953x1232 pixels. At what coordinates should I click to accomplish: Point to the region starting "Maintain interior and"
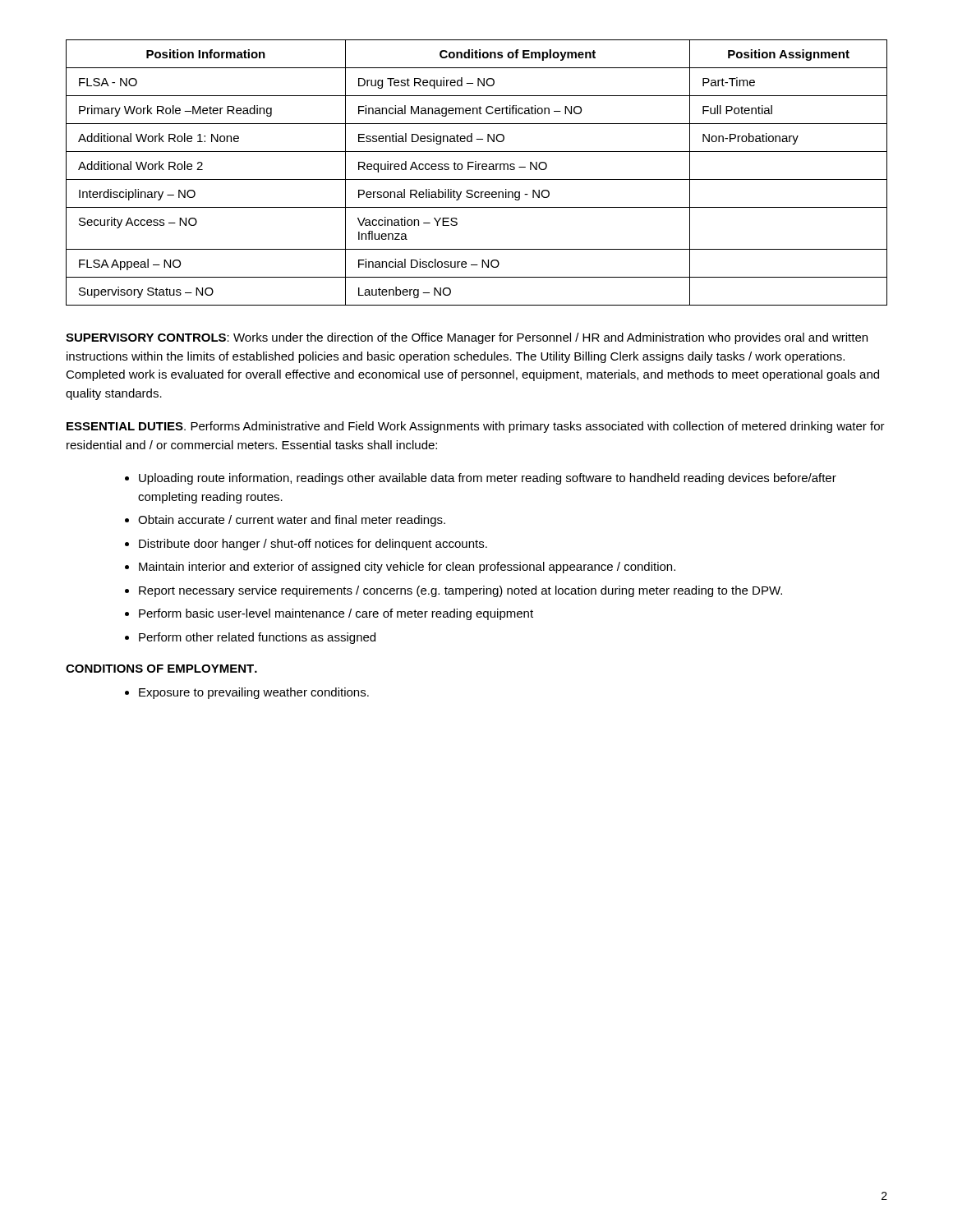(x=407, y=566)
